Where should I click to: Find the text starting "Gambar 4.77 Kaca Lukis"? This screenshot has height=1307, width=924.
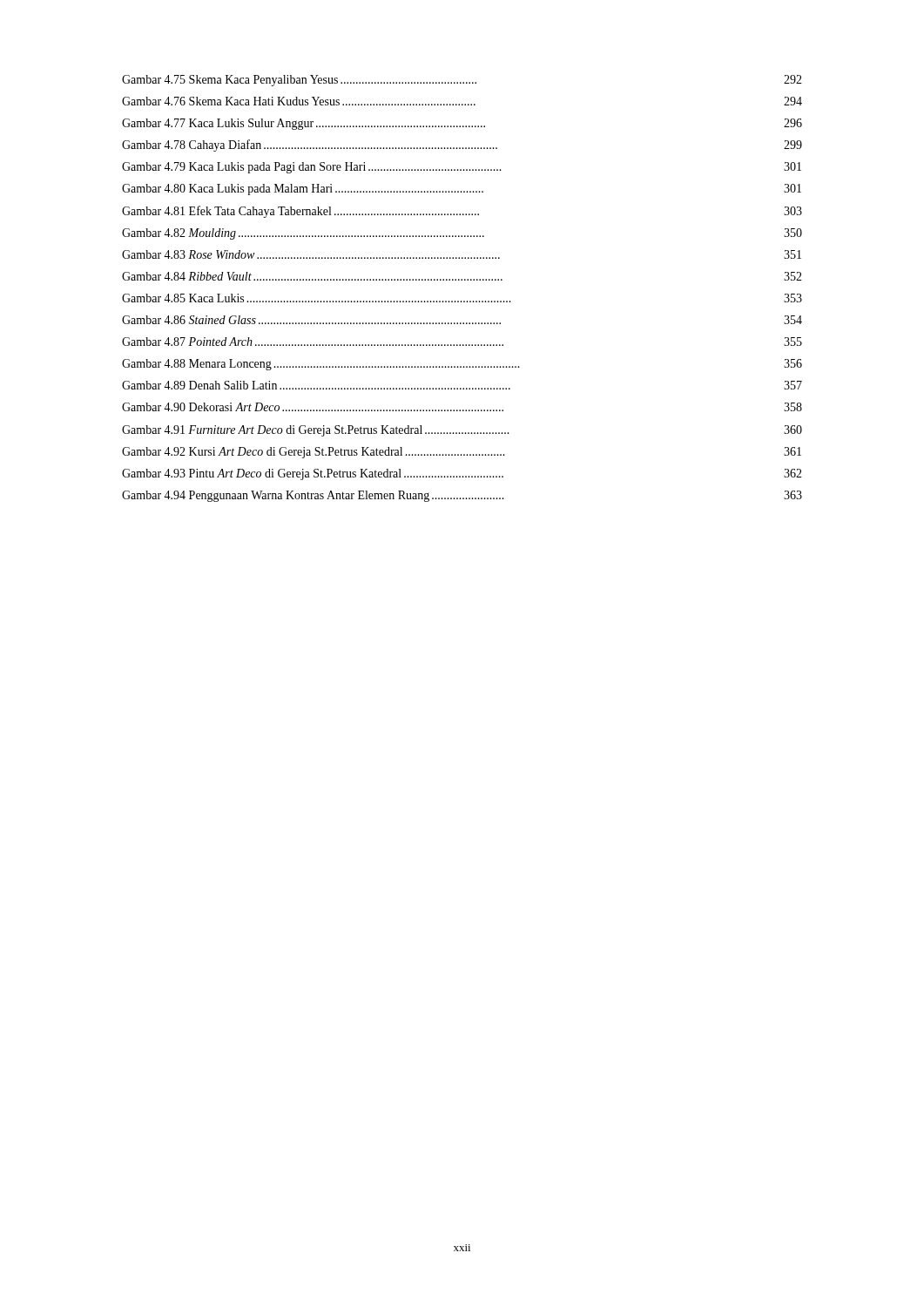click(462, 124)
